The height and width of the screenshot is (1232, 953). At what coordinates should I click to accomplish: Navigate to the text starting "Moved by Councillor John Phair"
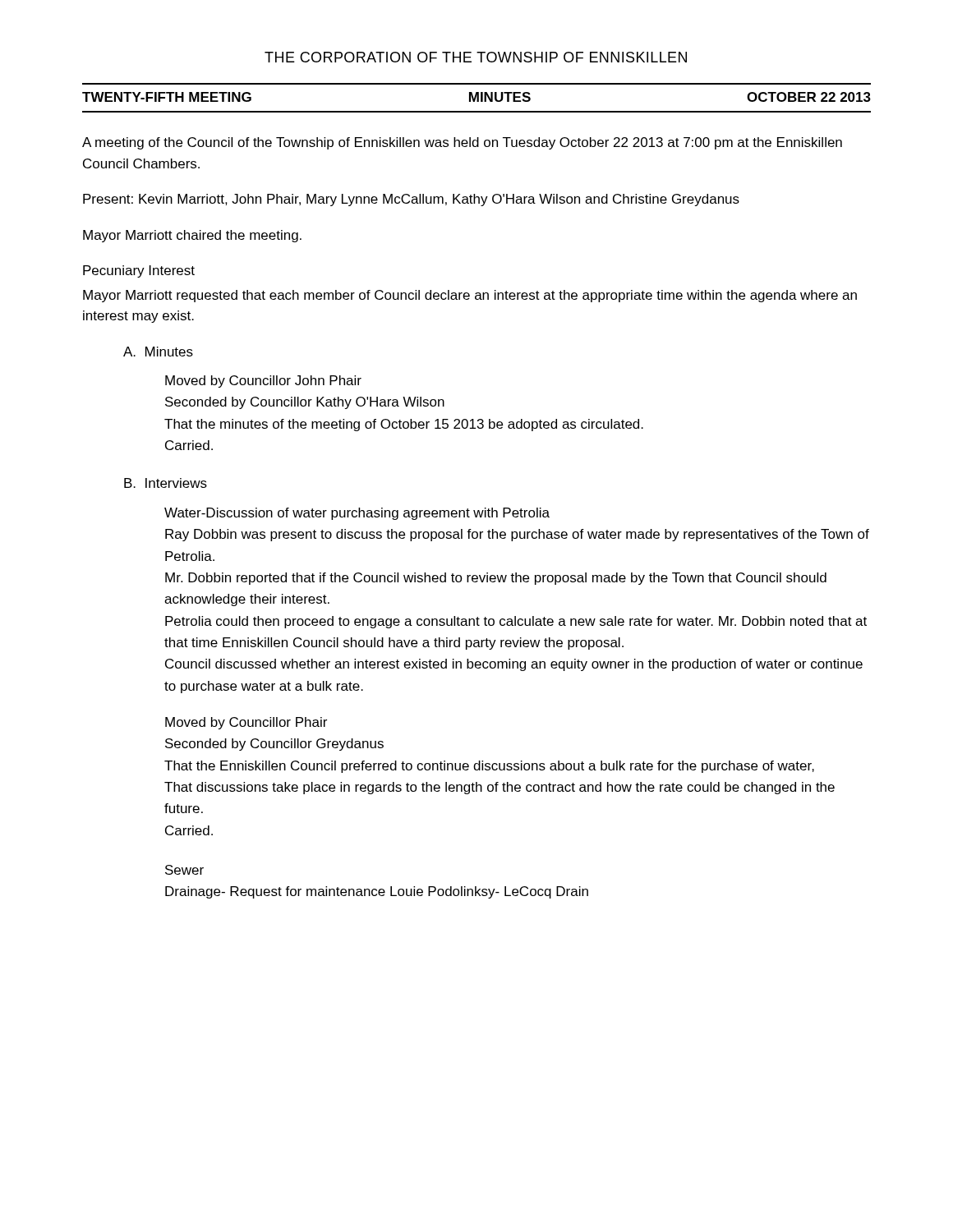[404, 413]
